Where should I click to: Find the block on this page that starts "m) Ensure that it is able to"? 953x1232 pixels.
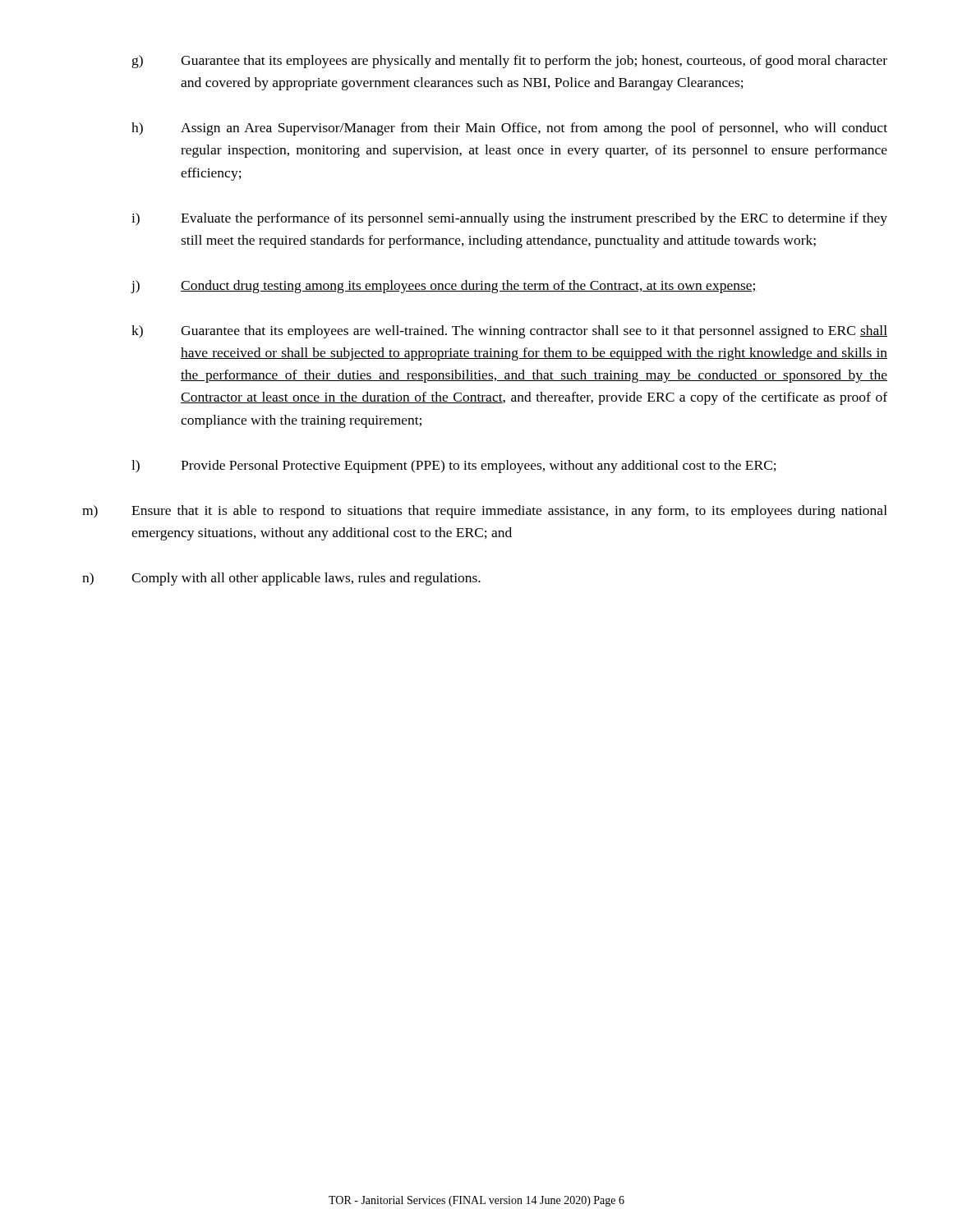pyautogui.click(x=485, y=521)
